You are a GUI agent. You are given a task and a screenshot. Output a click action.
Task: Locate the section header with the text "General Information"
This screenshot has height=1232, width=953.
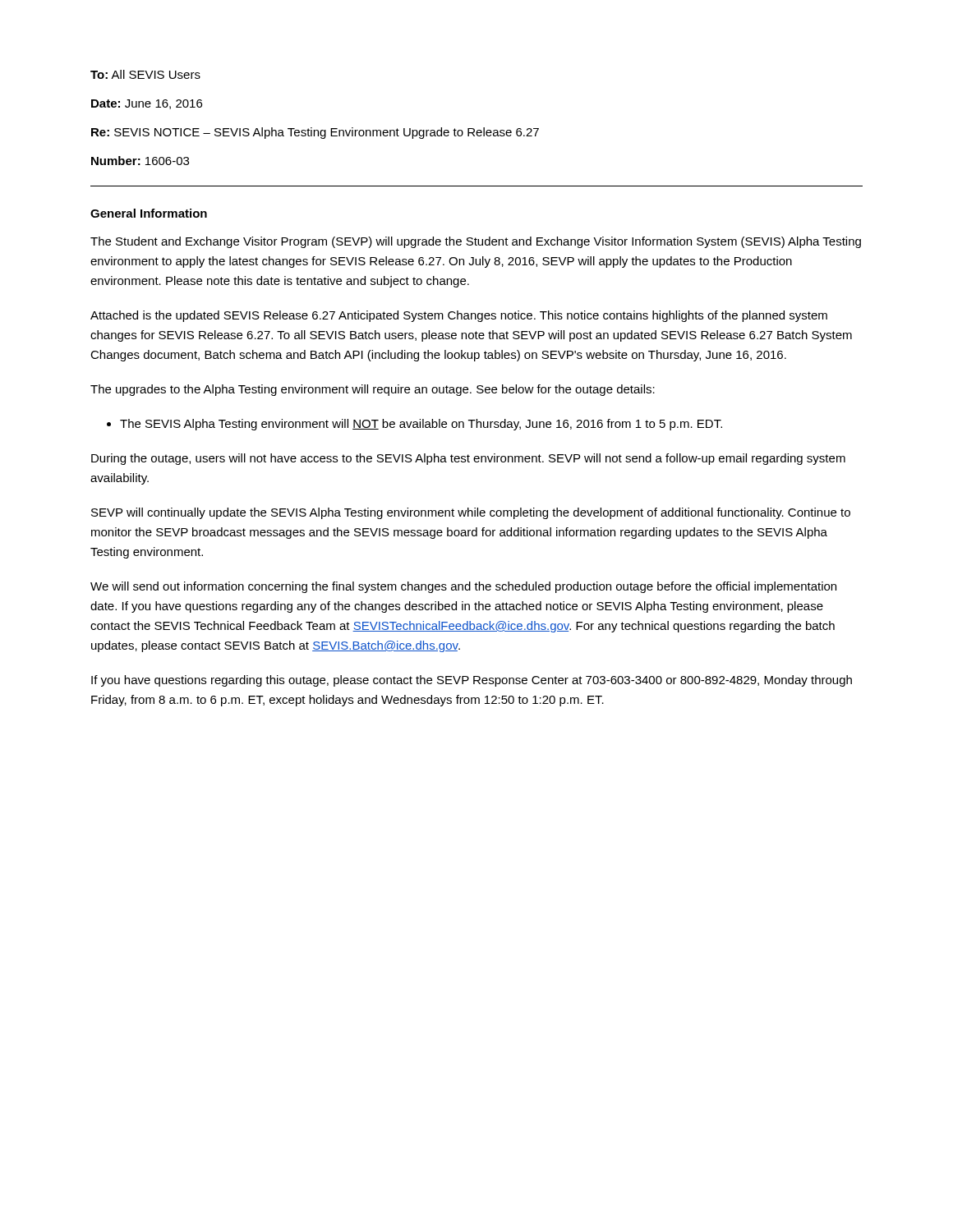point(149,213)
